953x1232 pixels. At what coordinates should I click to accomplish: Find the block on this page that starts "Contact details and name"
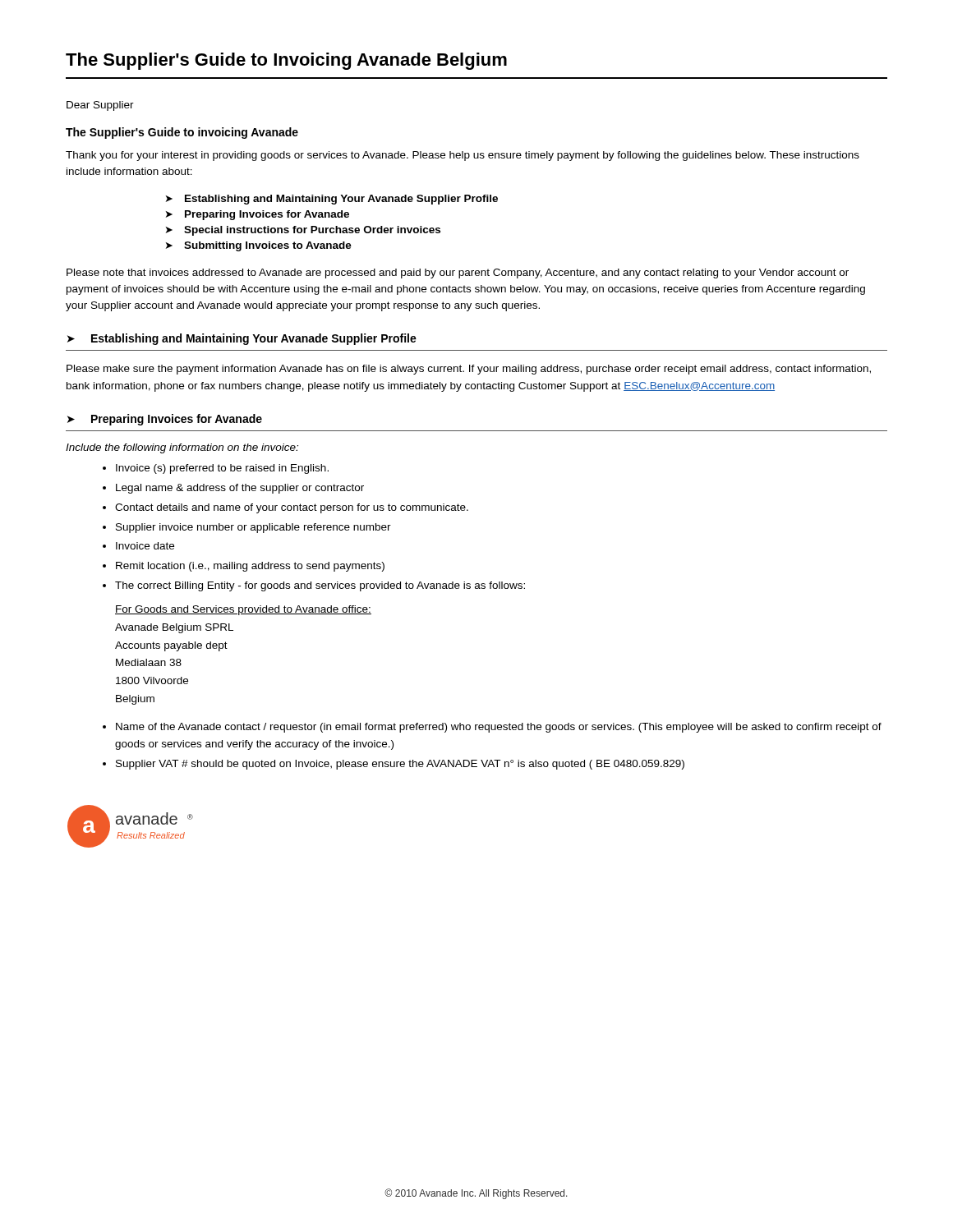[292, 507]
